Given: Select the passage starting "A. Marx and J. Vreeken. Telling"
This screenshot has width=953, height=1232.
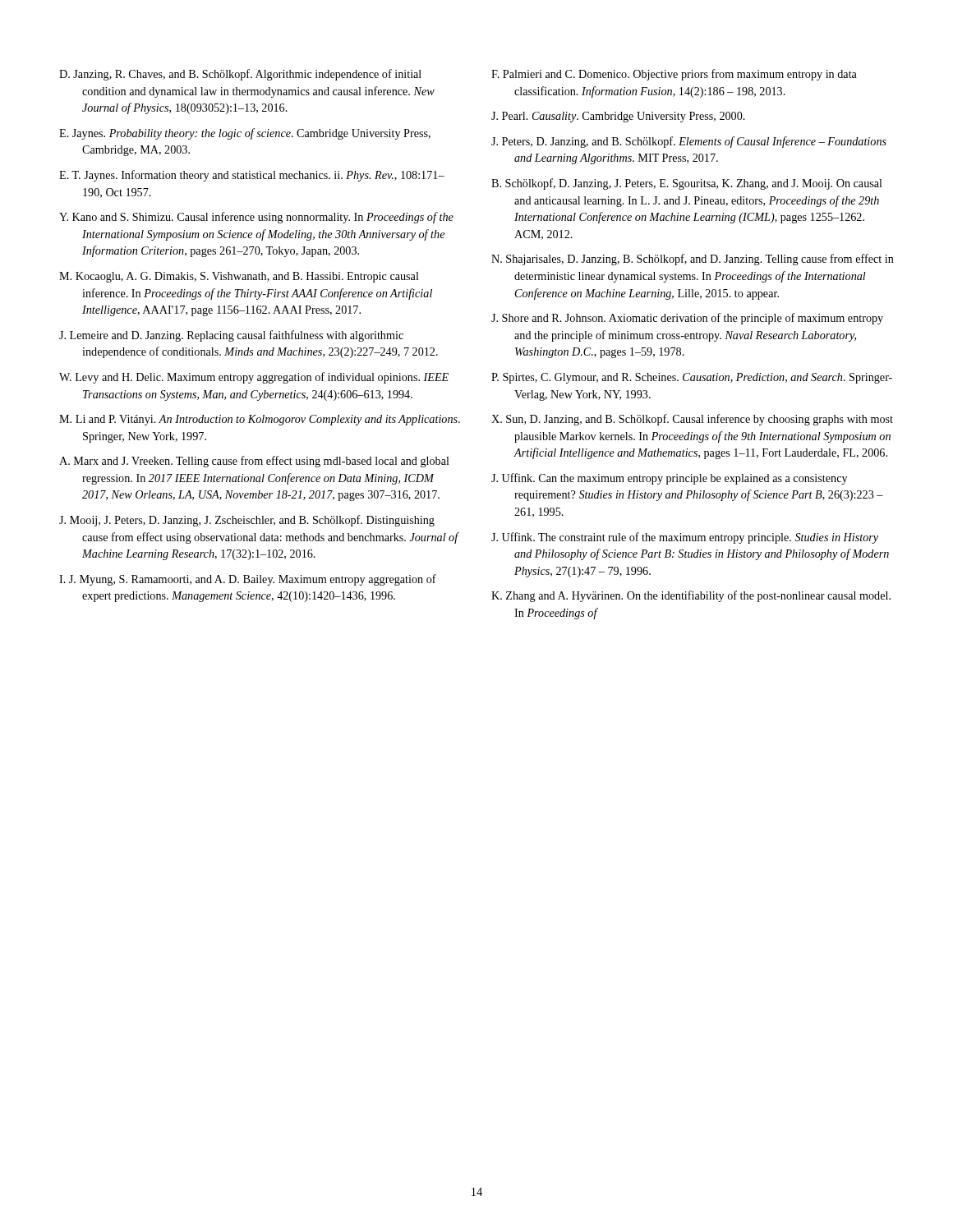Looking at the screenshot, I should pos(254,478).
